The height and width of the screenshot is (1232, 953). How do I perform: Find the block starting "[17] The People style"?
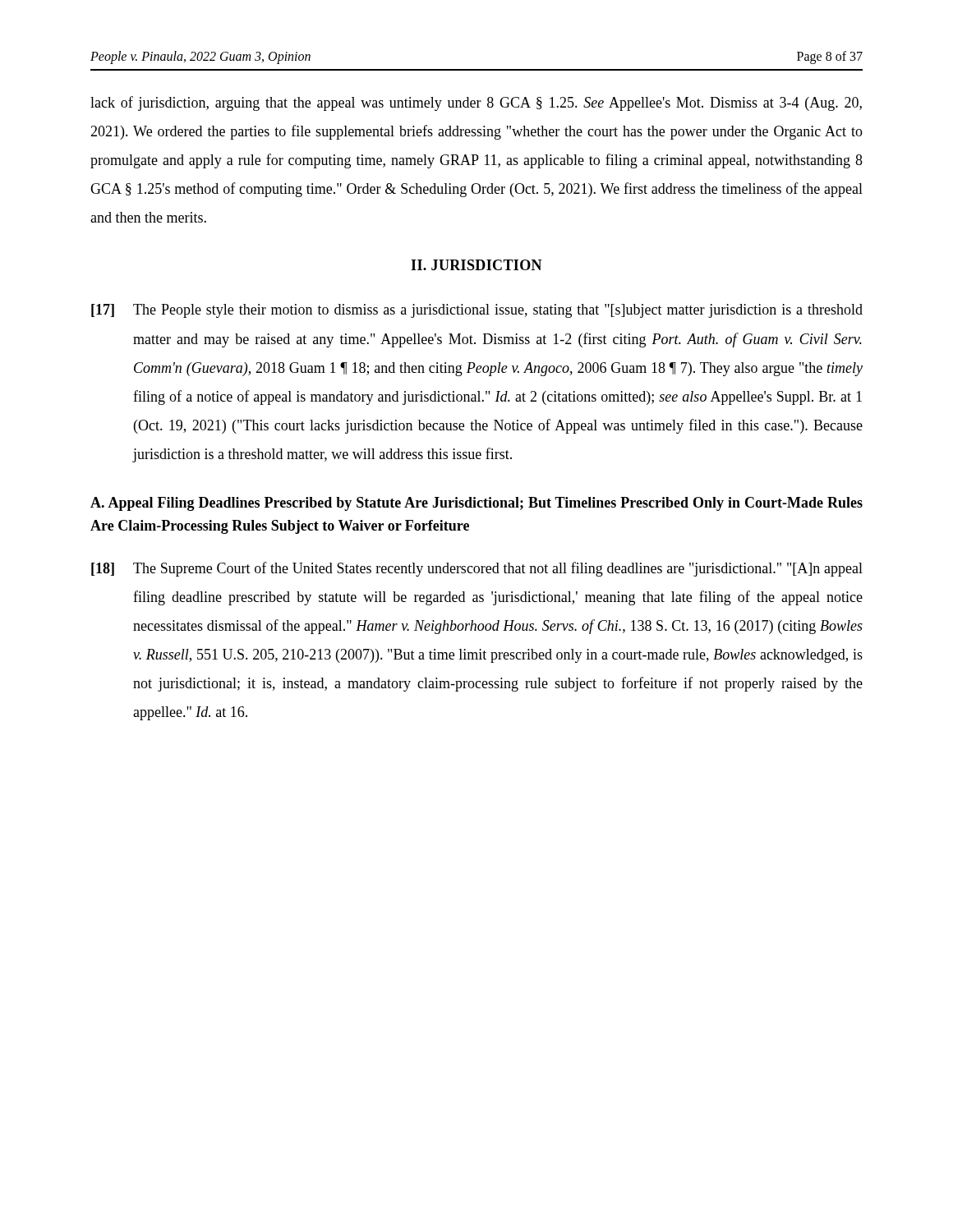(x=476, y=383)
